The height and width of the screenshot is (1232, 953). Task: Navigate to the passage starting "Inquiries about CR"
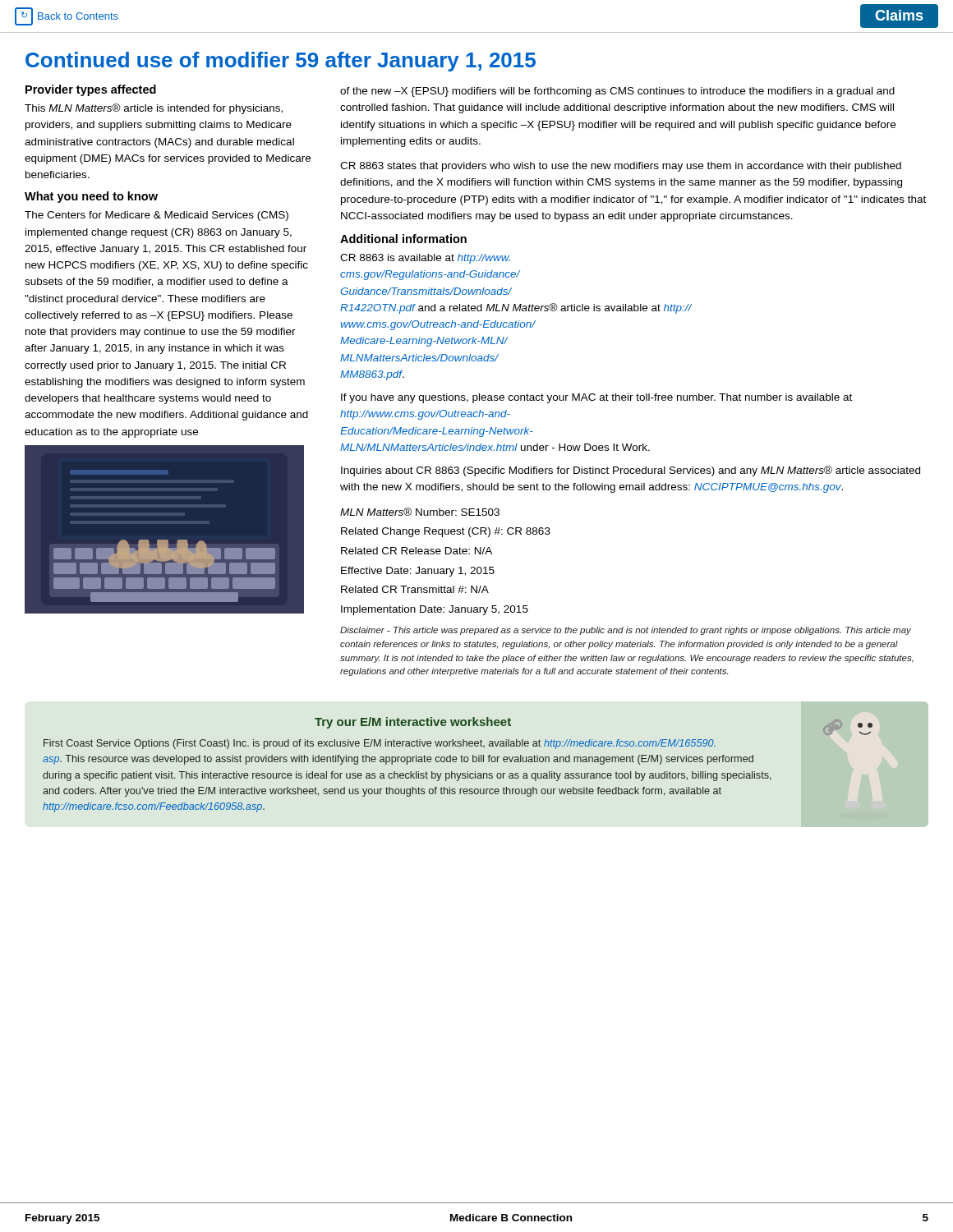631,479
